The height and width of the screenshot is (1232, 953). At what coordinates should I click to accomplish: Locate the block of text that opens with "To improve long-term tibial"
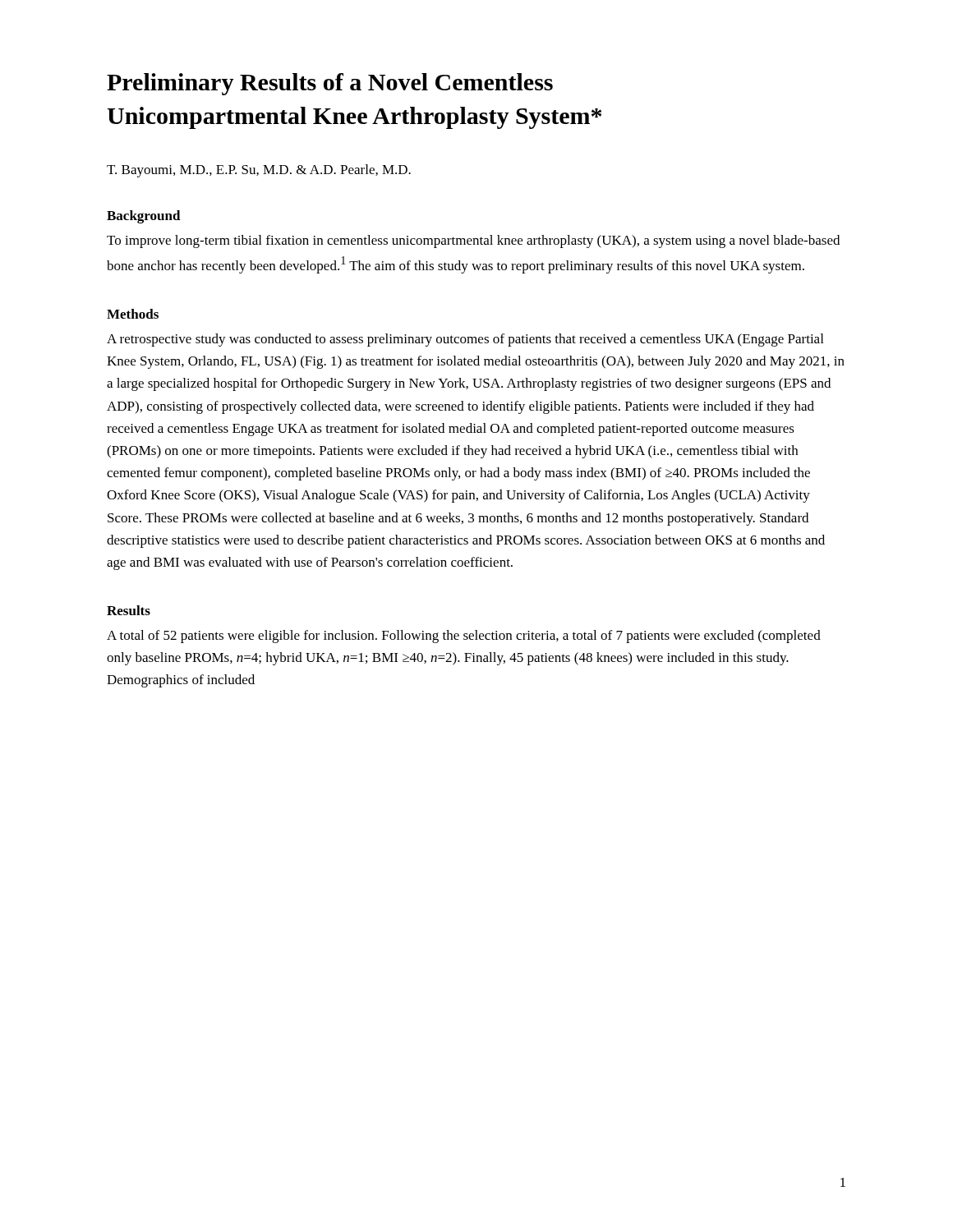click(473, 253)
